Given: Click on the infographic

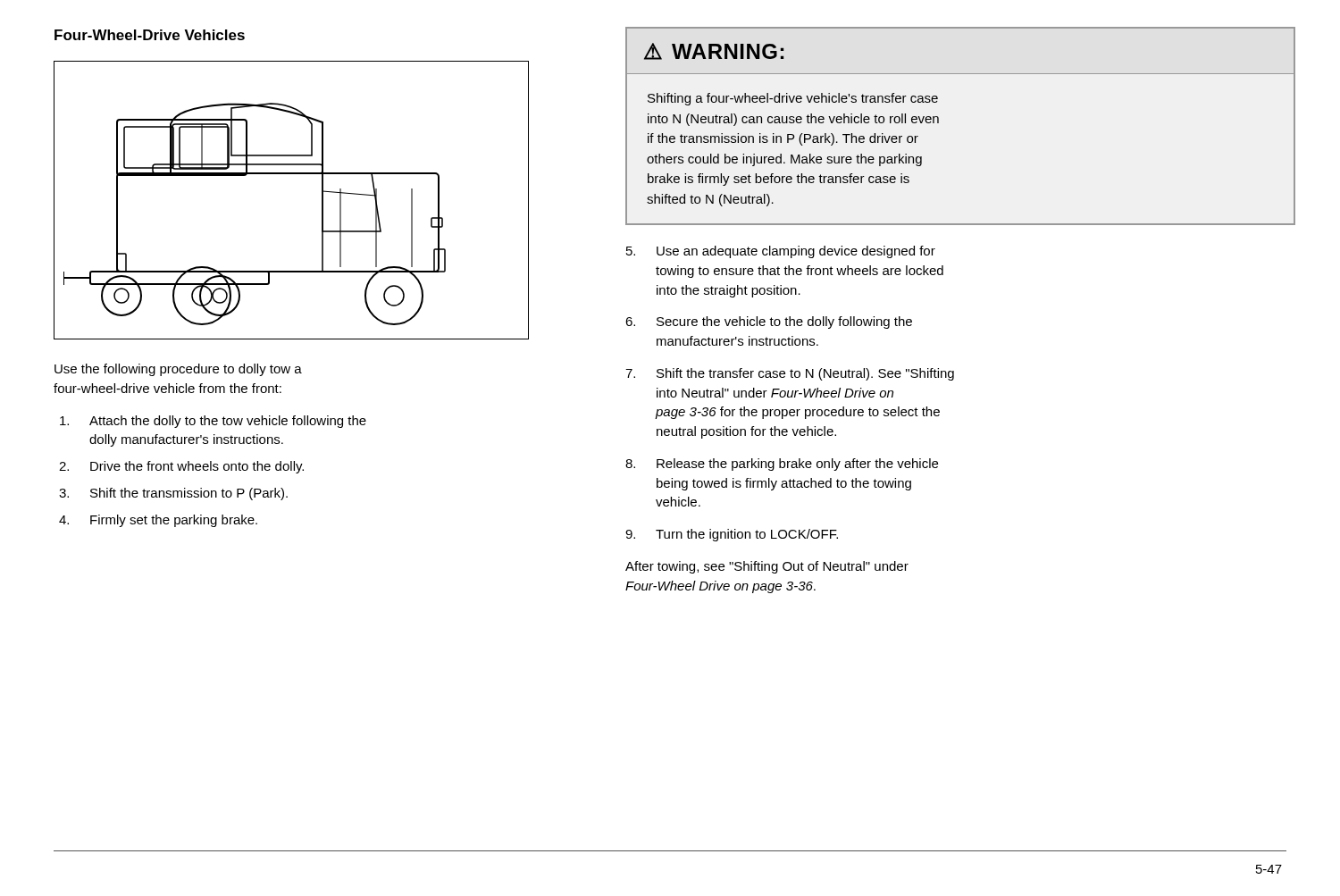Looking at the screenshot, I should tap(960, 126).
